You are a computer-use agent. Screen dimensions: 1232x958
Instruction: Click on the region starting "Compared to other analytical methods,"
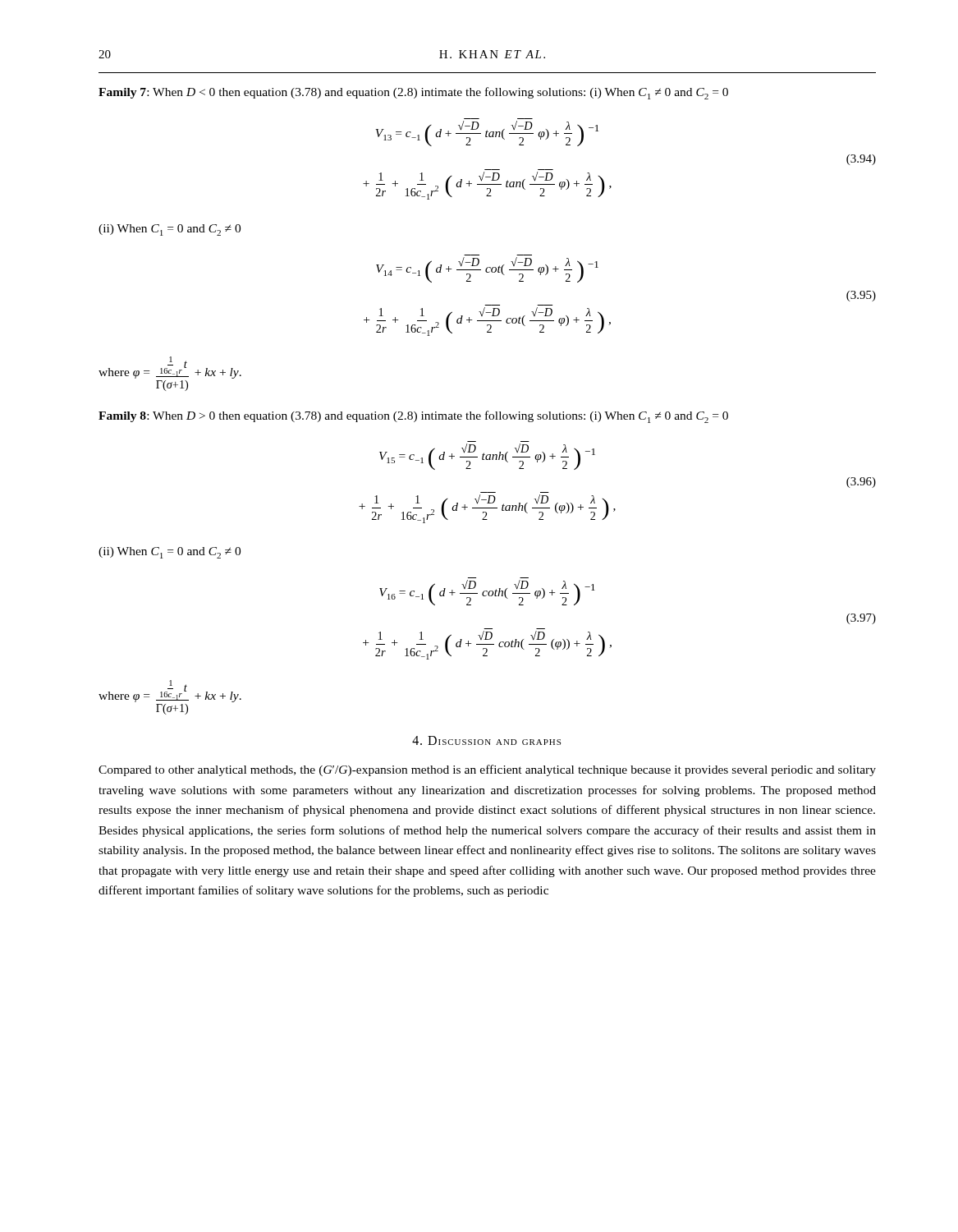pos(487,830)
